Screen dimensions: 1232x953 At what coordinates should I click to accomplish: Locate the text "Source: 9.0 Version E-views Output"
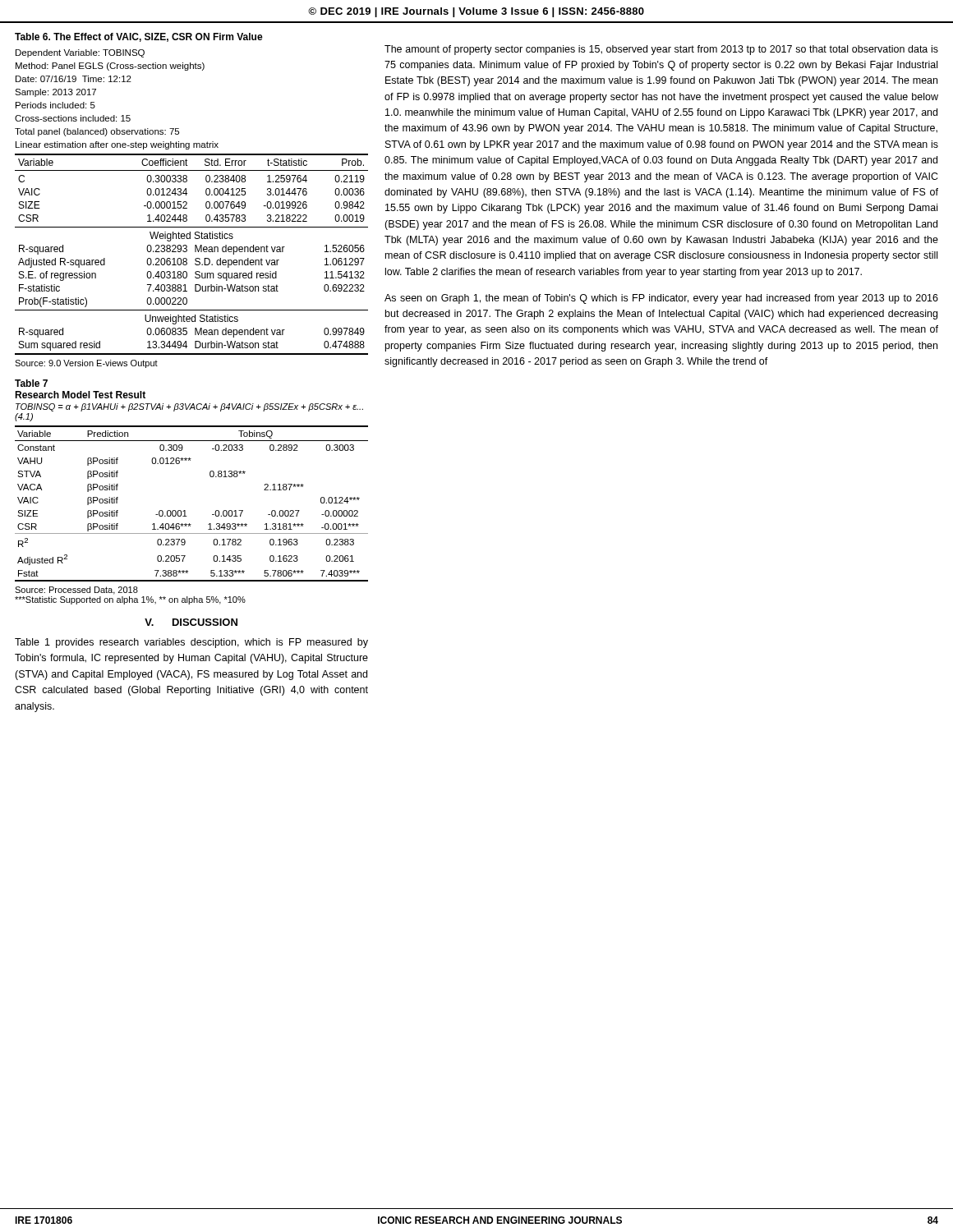(x=86, y=363)
